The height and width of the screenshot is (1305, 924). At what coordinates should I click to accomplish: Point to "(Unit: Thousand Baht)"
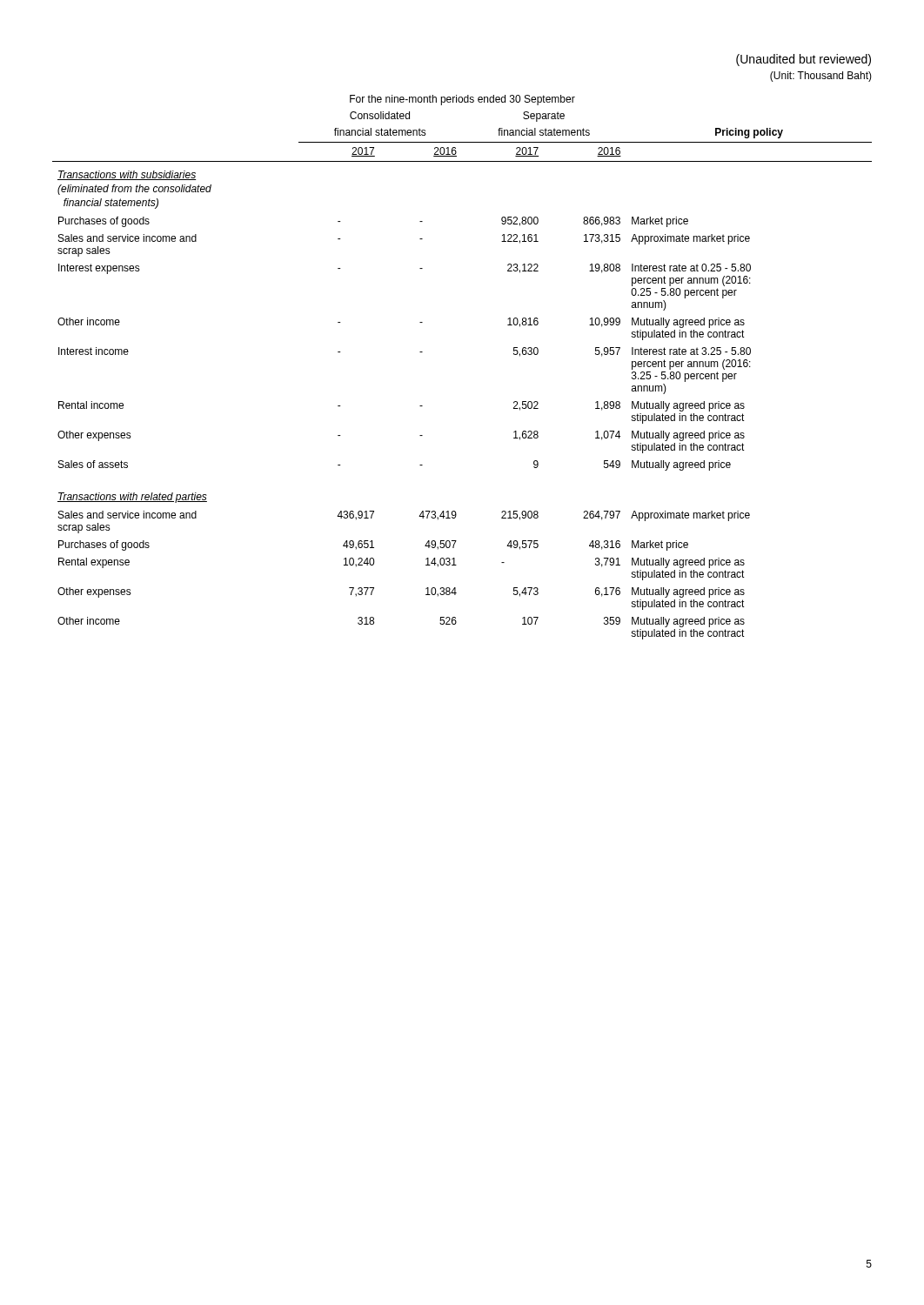pos(821,76)
